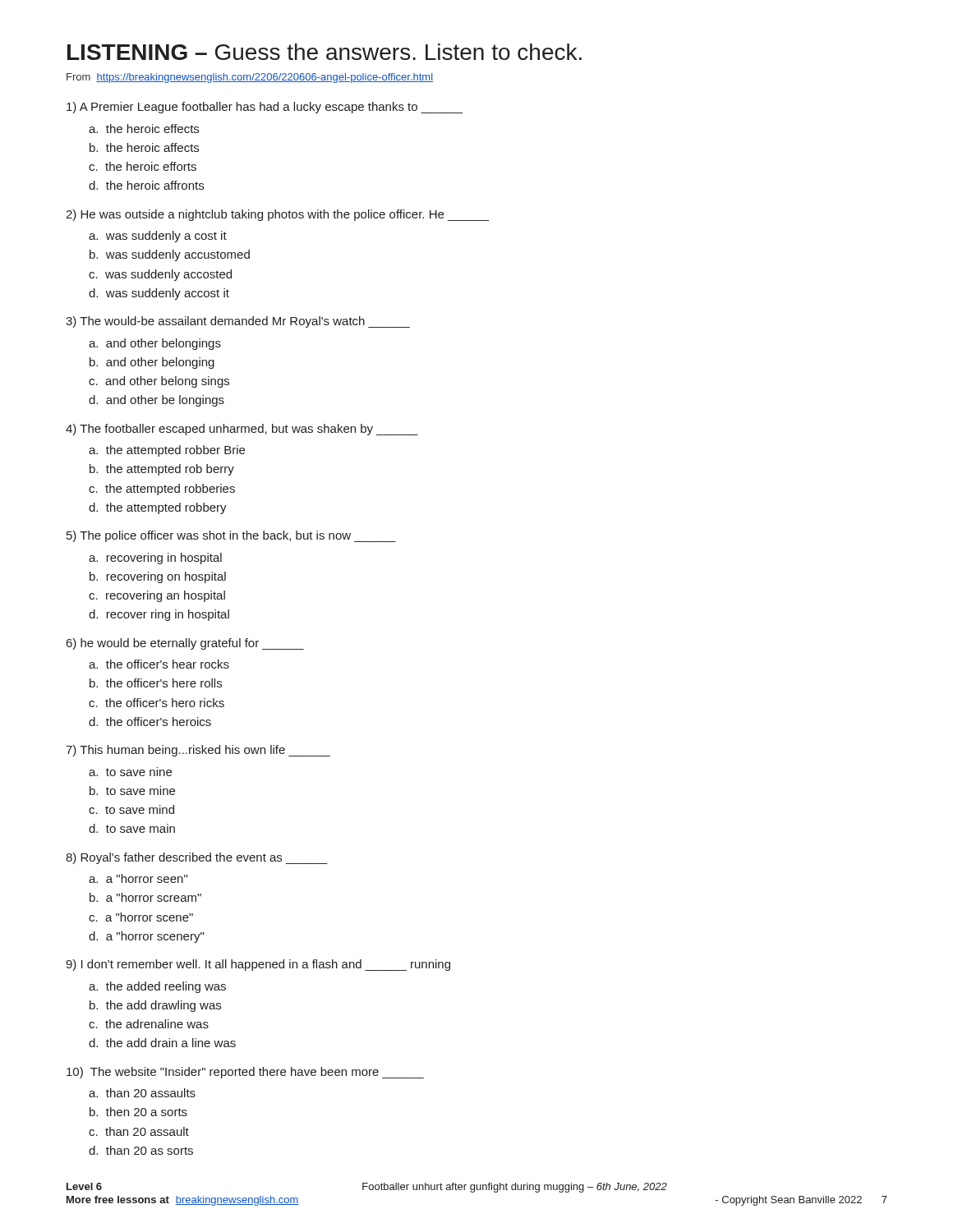Click on the list item with the text "5) The police officer was shot in"
The width and height of the screenshot is (953, 1232).
[231, 536]
